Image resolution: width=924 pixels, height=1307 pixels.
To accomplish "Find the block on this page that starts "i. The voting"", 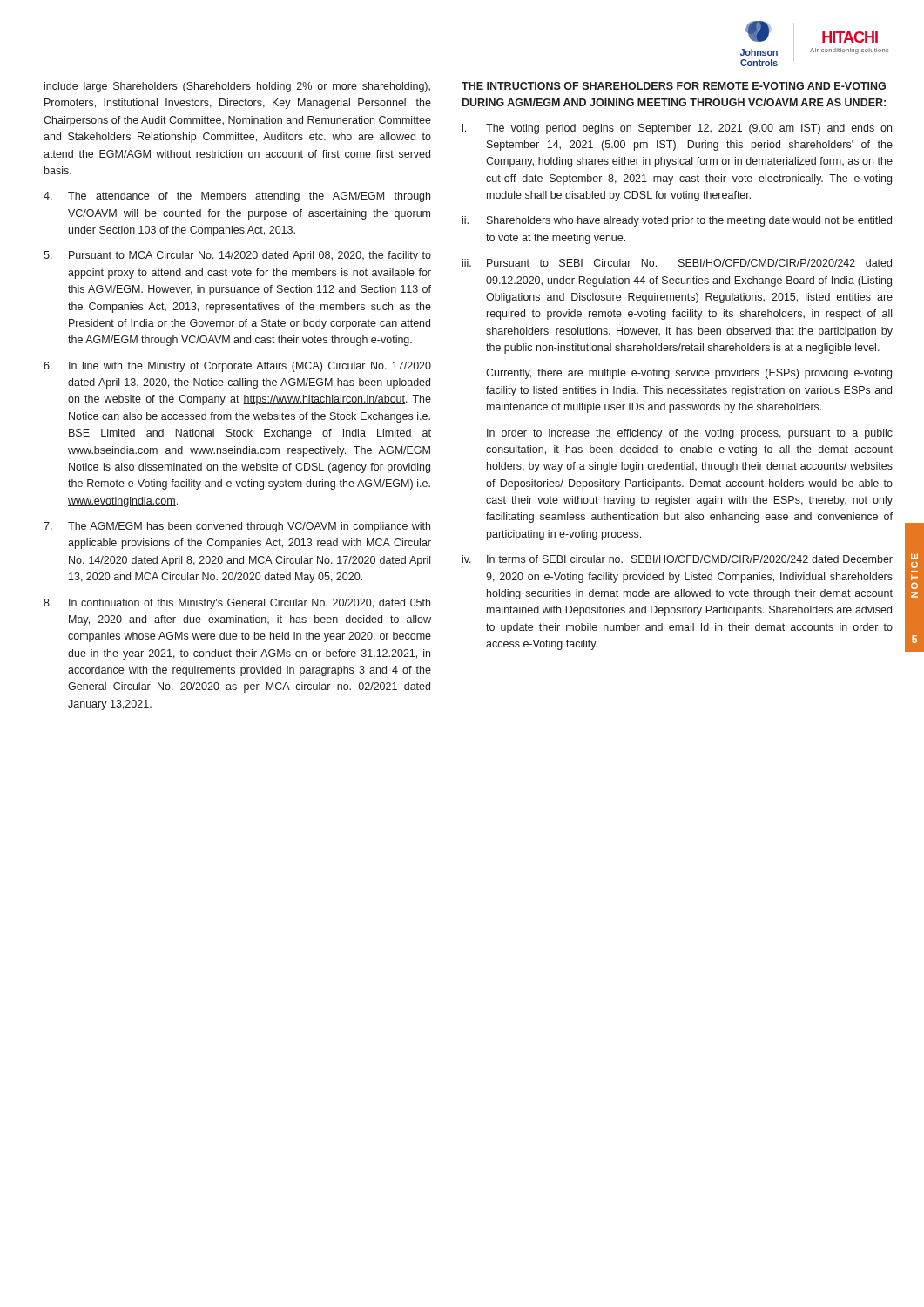I will coord(677,162).
